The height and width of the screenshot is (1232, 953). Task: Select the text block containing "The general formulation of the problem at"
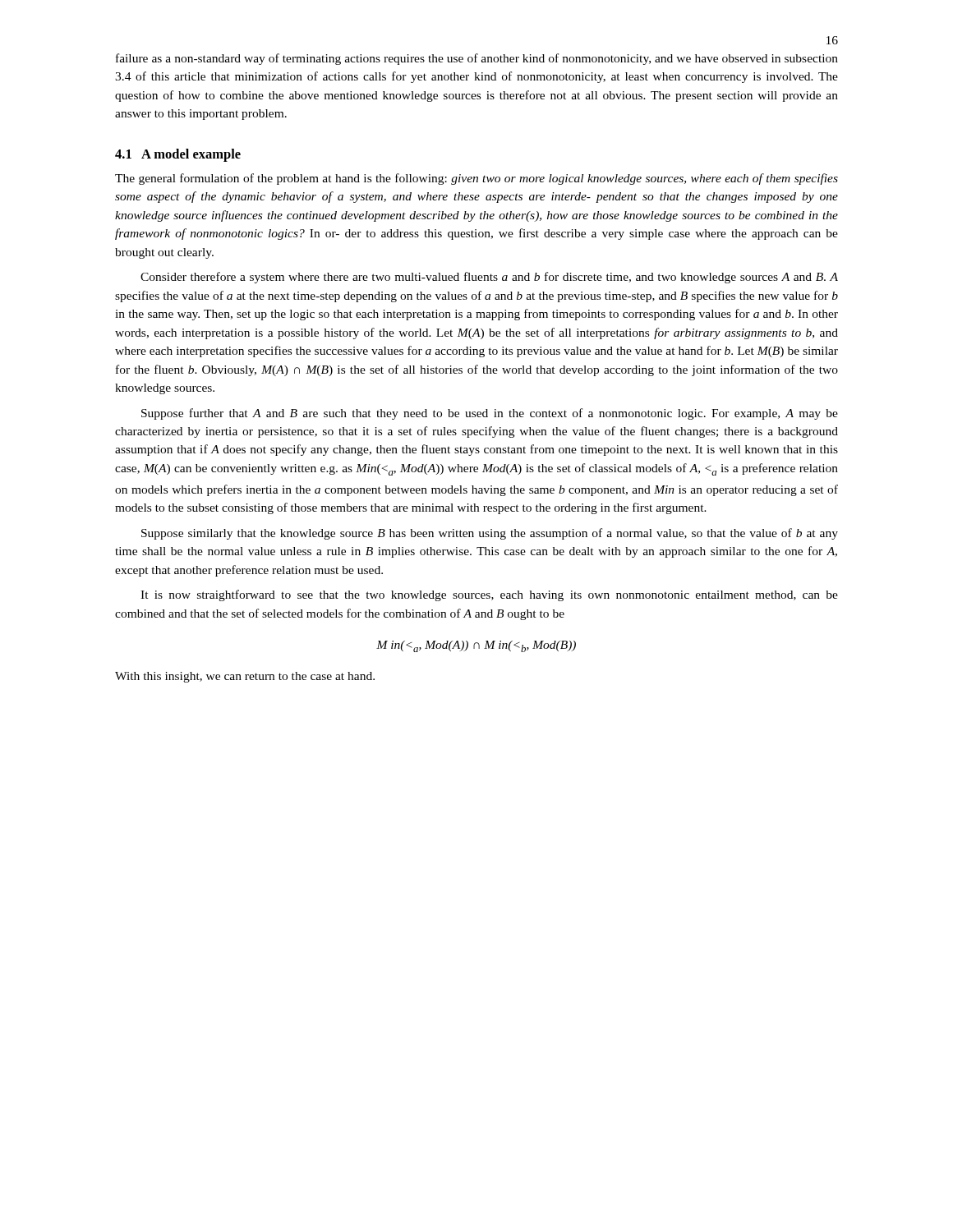click(x=476, y=215)
